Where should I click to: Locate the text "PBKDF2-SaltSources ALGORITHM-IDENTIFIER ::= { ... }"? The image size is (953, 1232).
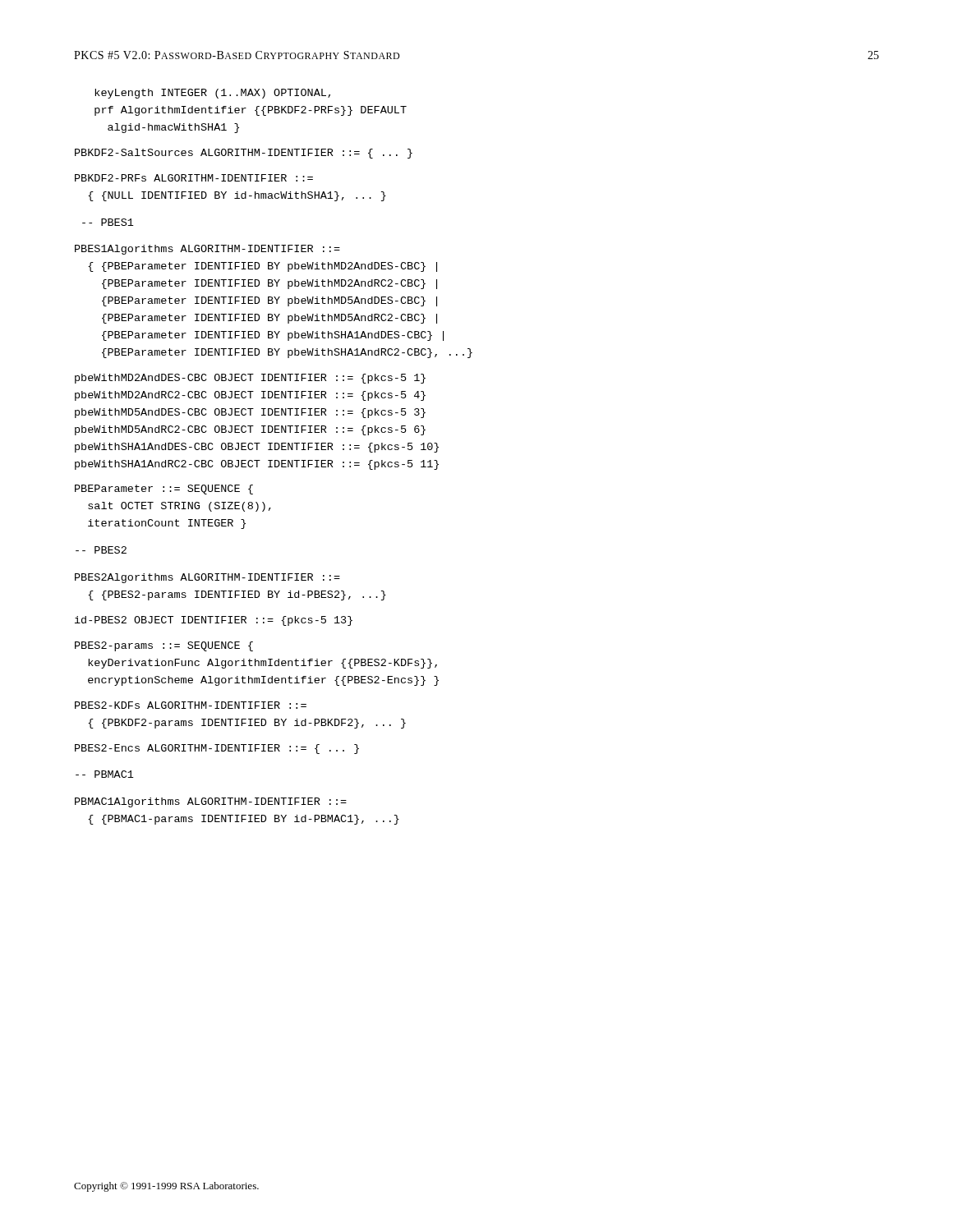[244, 154]
